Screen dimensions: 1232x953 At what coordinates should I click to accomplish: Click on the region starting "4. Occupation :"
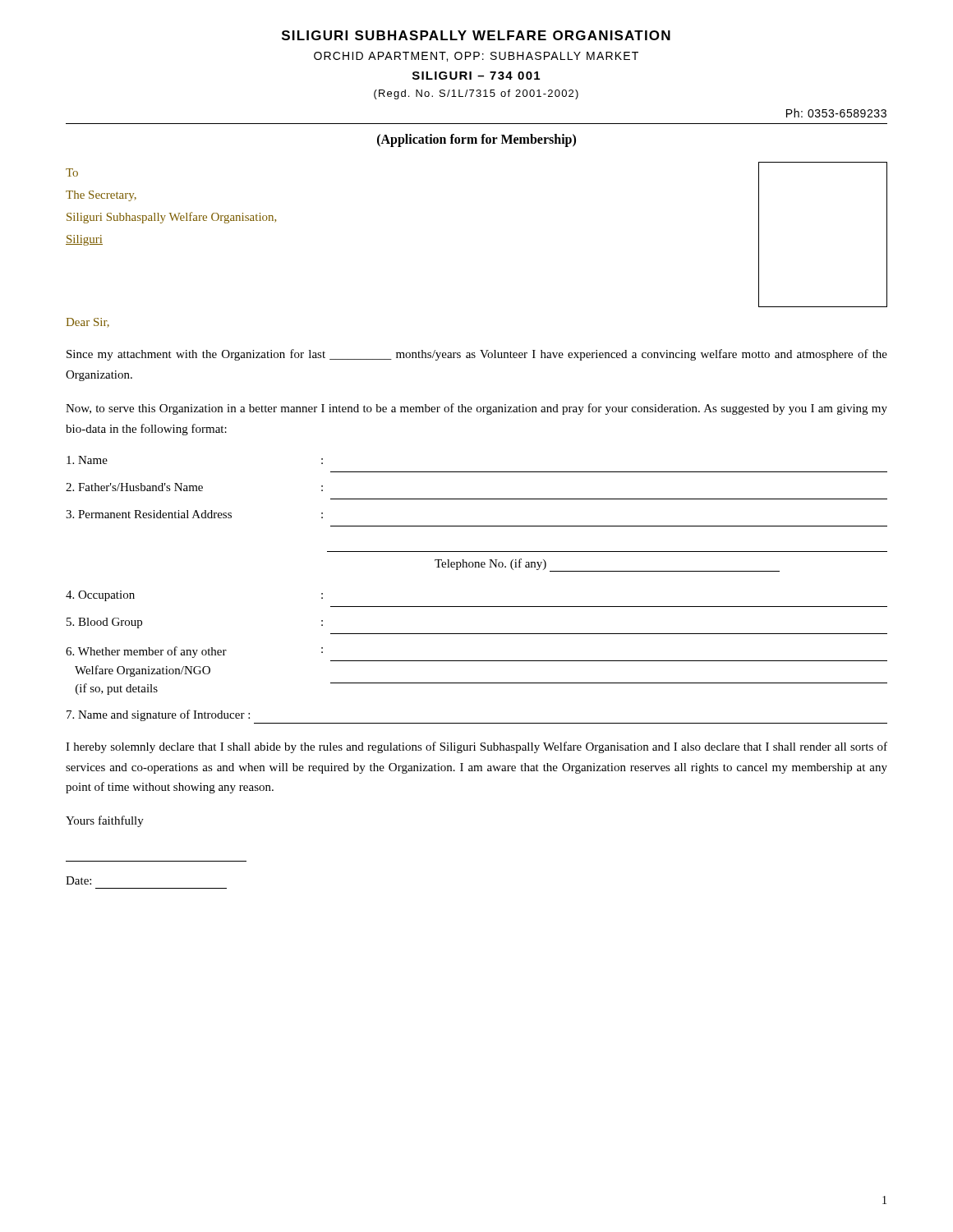[476, 597]
